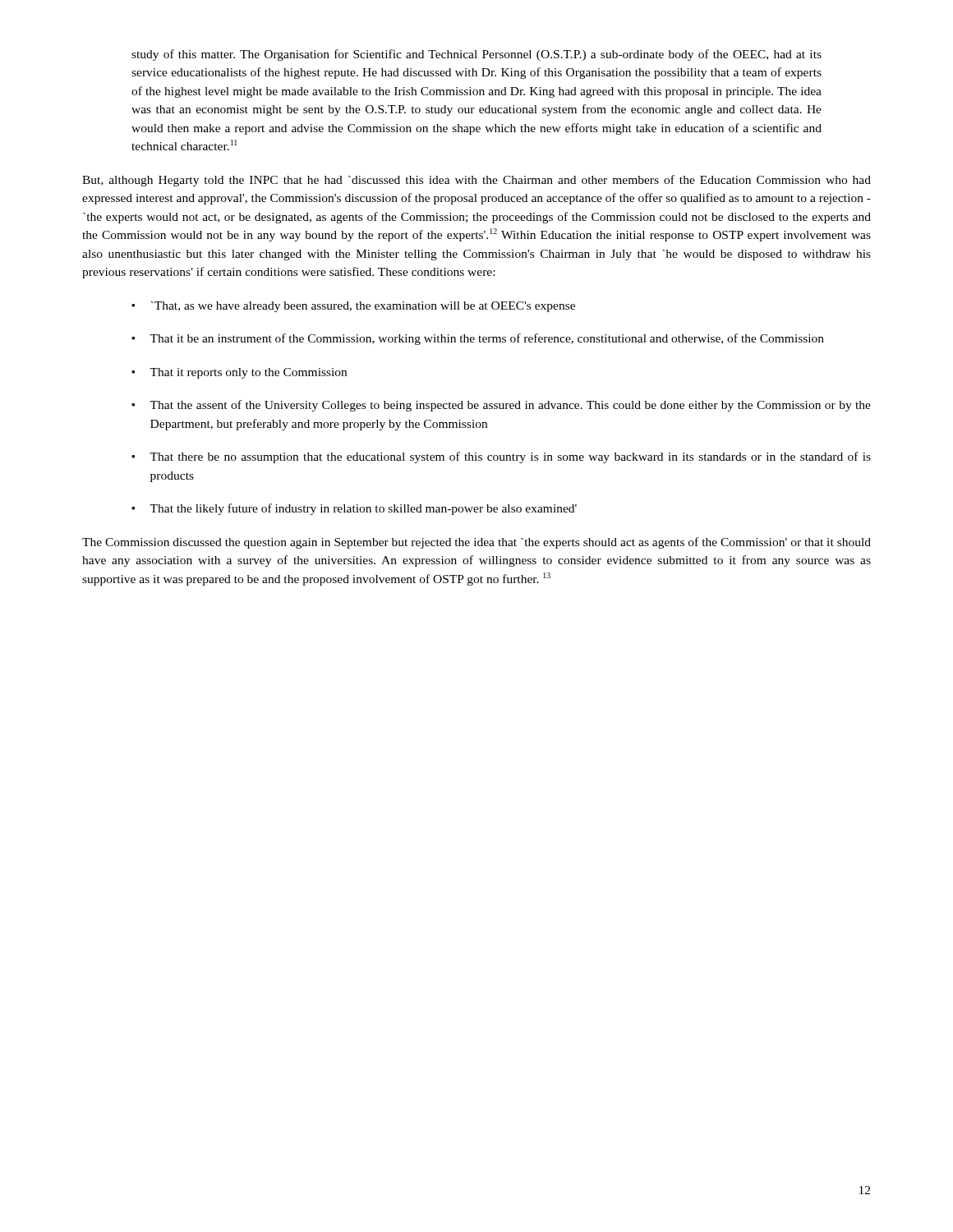
Task: Point to the block starting "That it reports only to the Commission"
Action: tap(248, 373)
